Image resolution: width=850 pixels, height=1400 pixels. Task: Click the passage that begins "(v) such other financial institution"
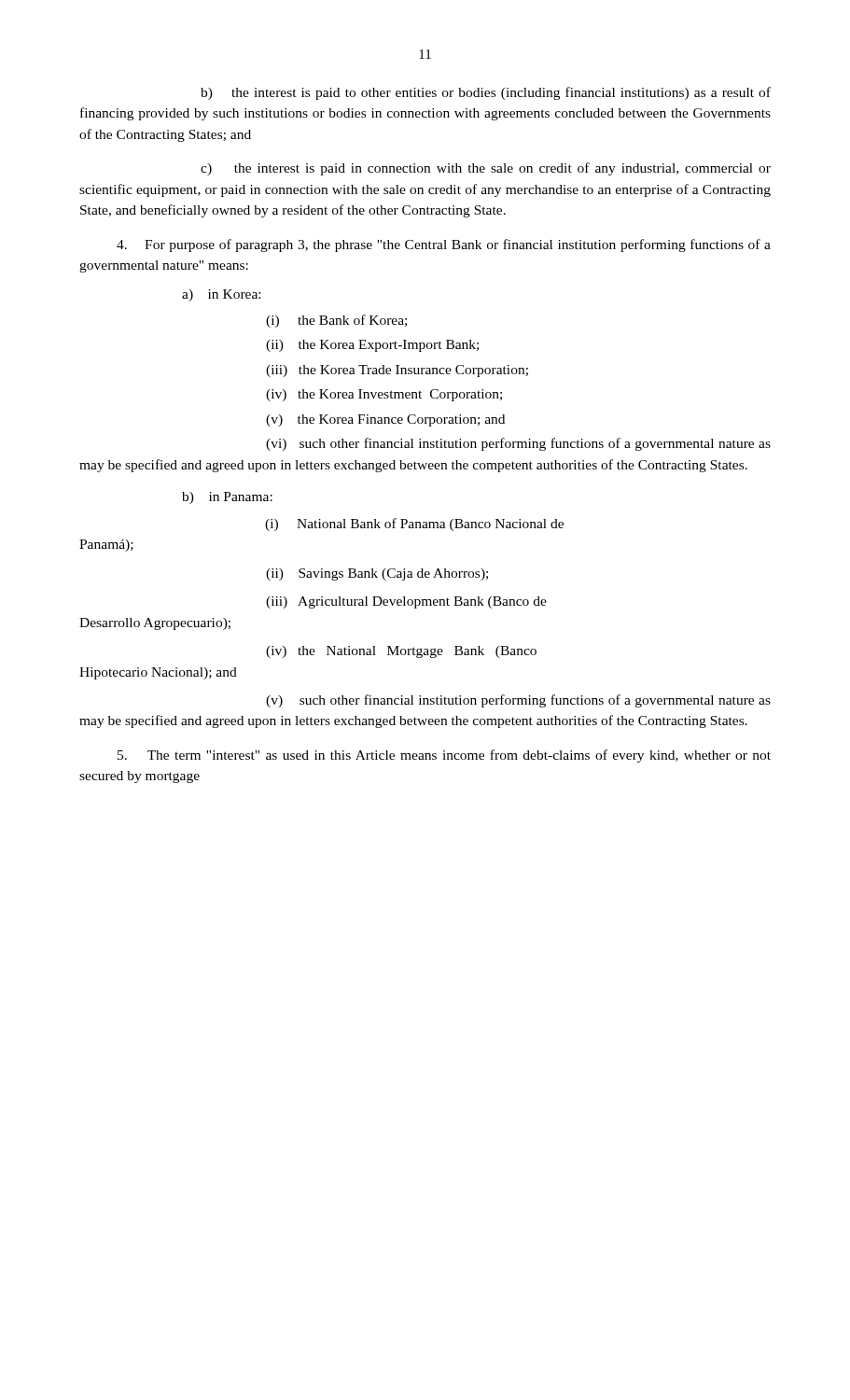pyautogui.click(x=425, y=710)
